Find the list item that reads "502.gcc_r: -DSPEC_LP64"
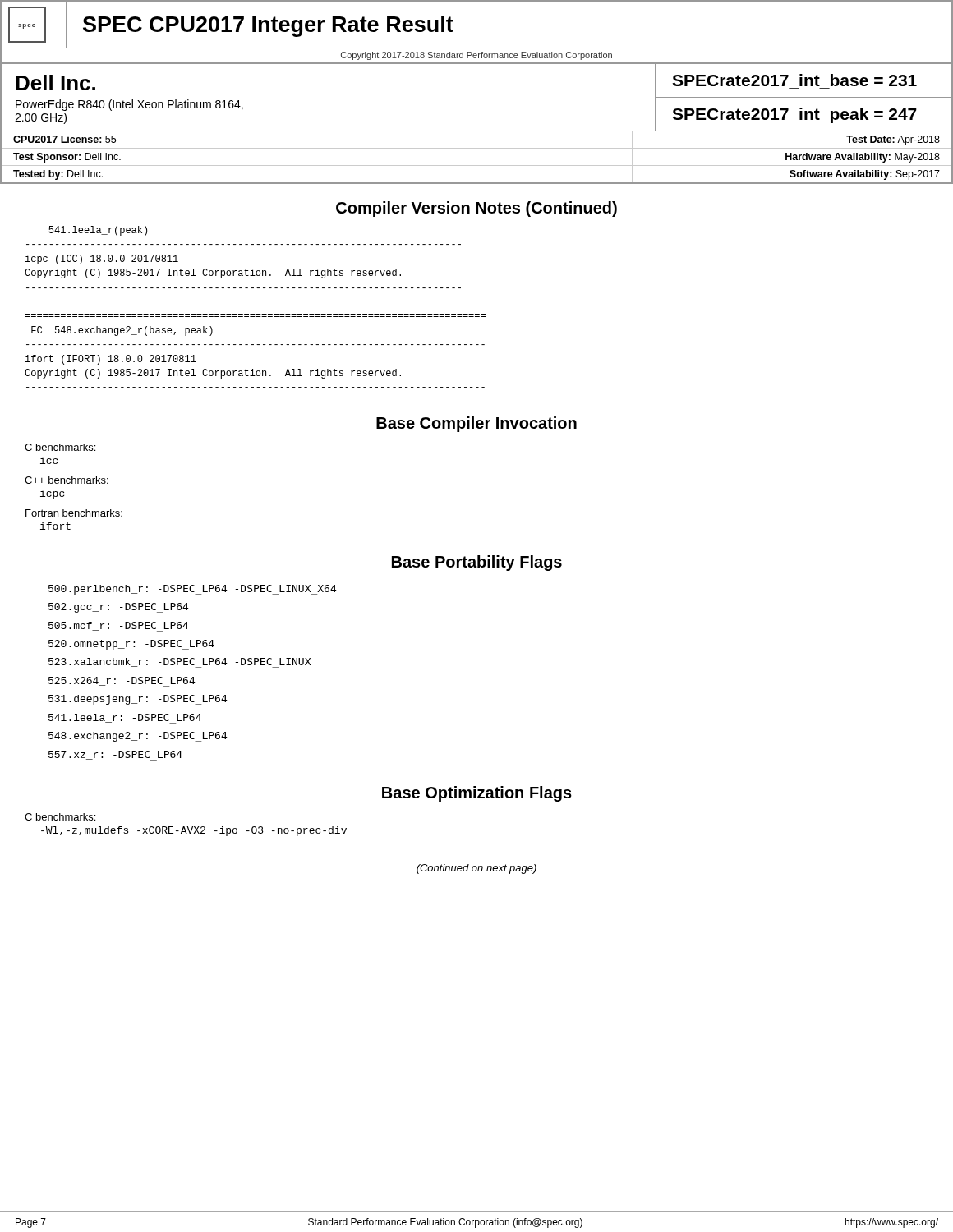 tap(118, 607)
